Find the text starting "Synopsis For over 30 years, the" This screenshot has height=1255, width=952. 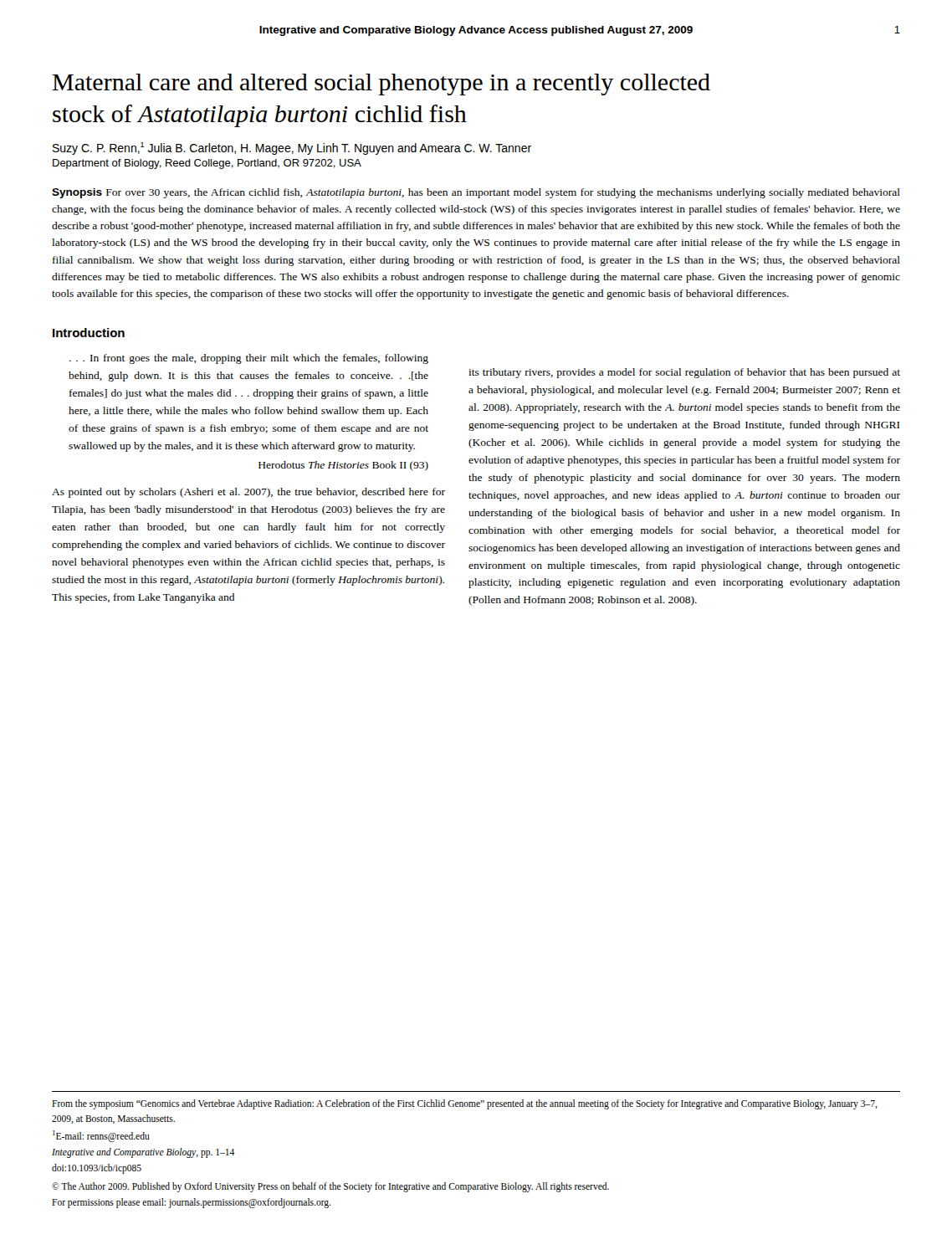click(x=476, y=243)
